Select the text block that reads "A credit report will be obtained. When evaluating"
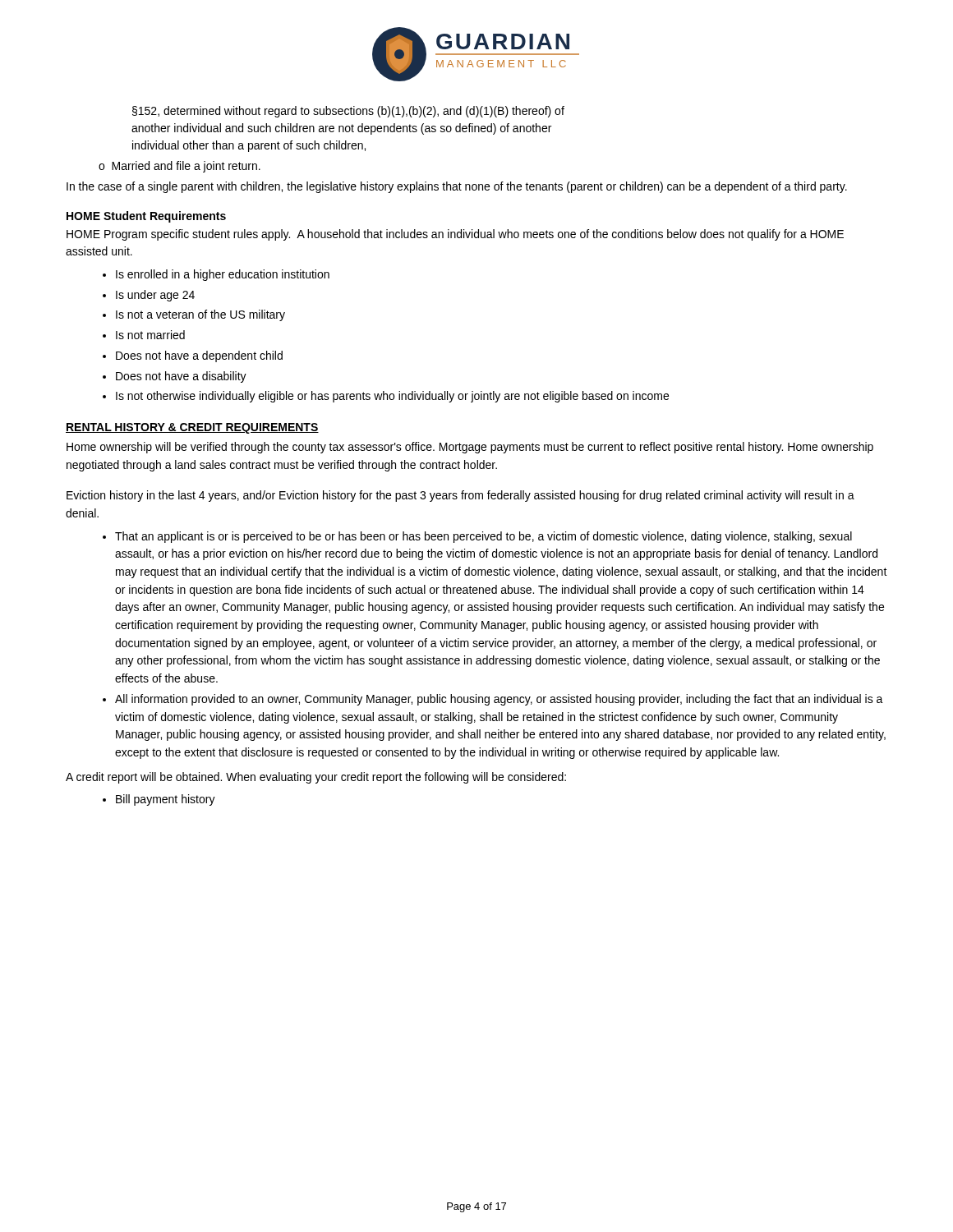Viewport: 953px width, 1232px height. 316,777
